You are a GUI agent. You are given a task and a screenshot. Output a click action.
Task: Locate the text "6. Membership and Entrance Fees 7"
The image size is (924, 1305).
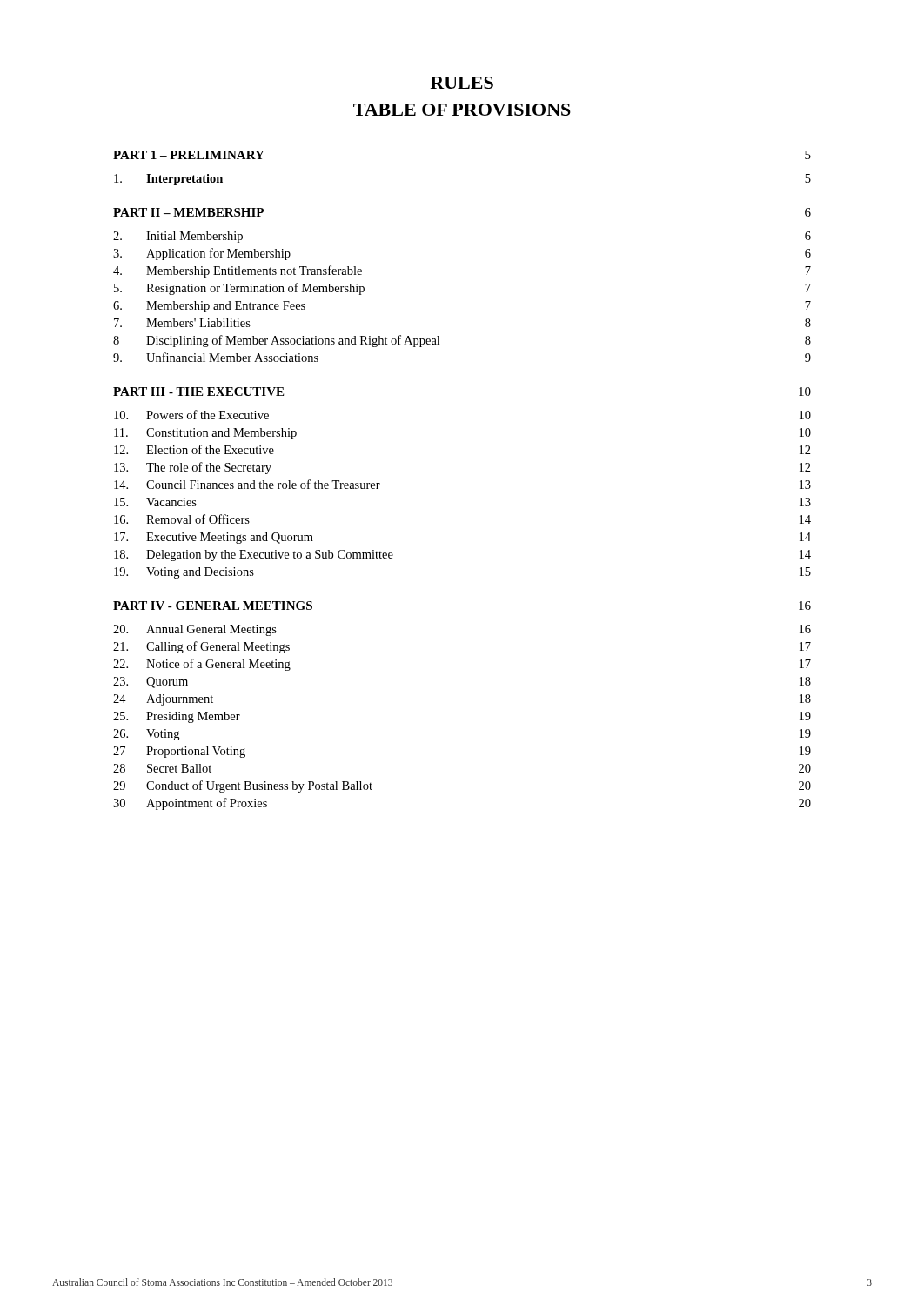(229, 307)
